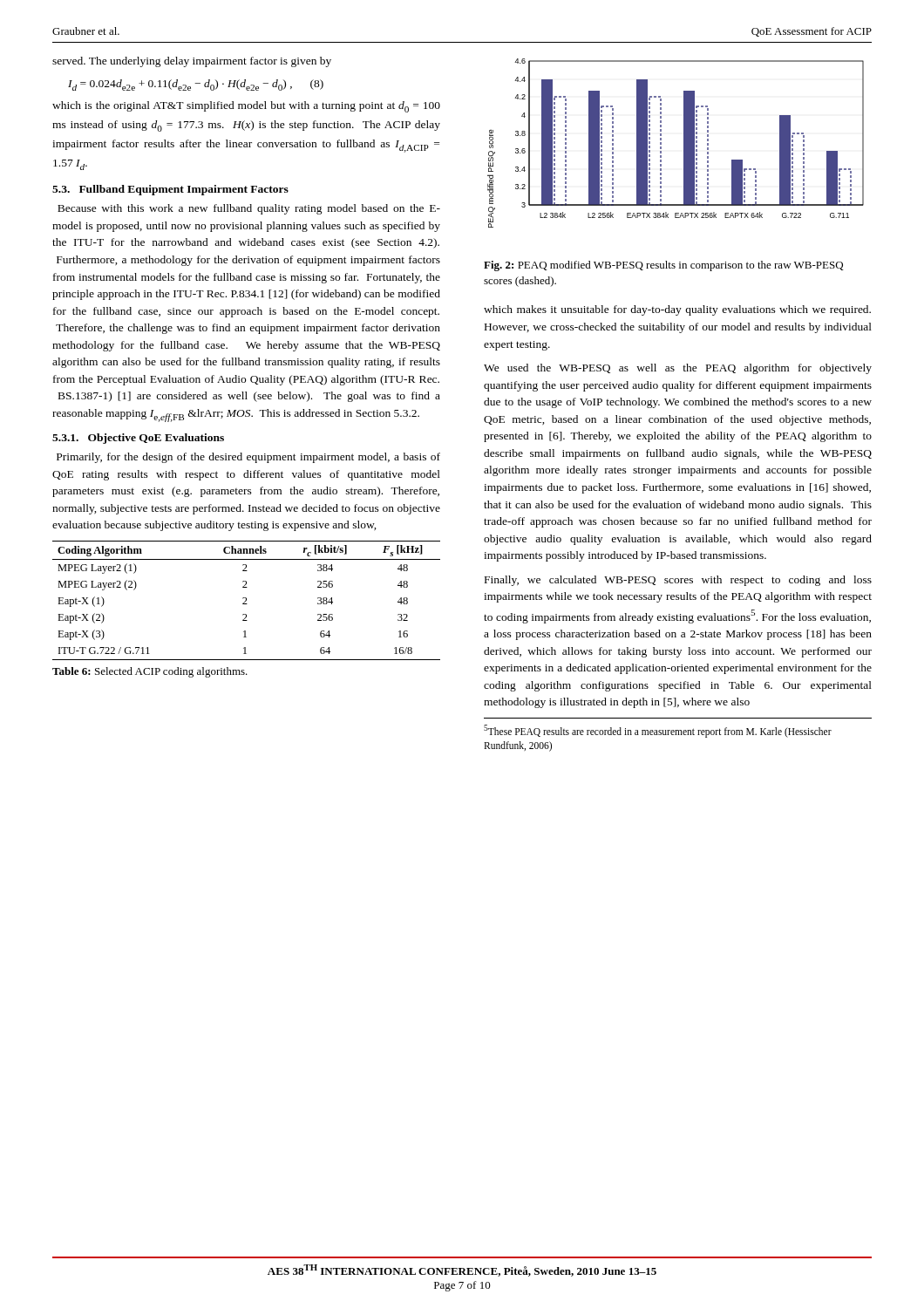
Task: Locate the text block starting "which makes it unsuitable for day-to-day quality"
Action: (x=678, y=327)
